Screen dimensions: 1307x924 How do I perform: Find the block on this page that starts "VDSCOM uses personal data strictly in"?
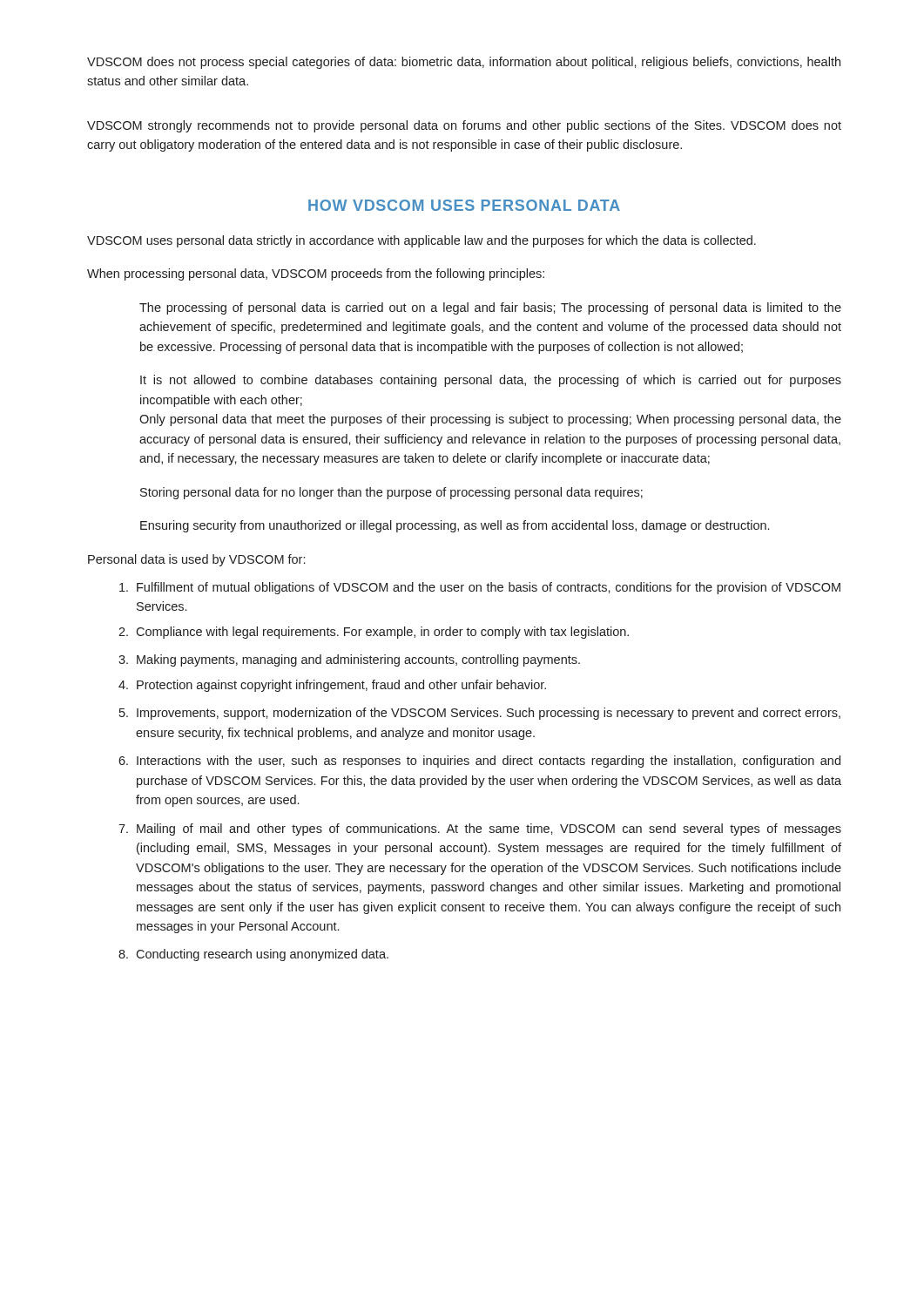pos(422,240)
